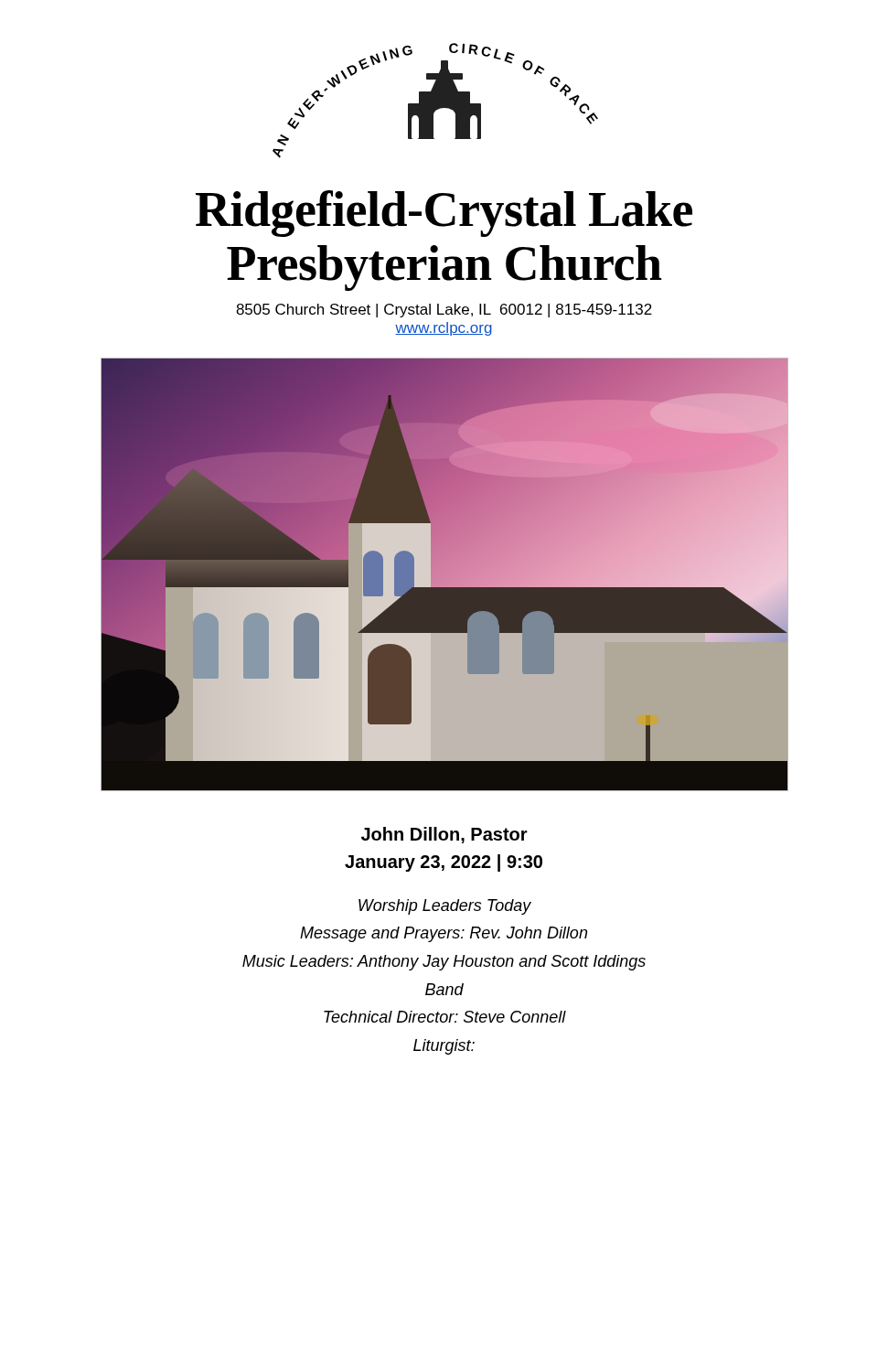Find the photo
This screenshot has width=888, height=1372.
coord(444,576)
